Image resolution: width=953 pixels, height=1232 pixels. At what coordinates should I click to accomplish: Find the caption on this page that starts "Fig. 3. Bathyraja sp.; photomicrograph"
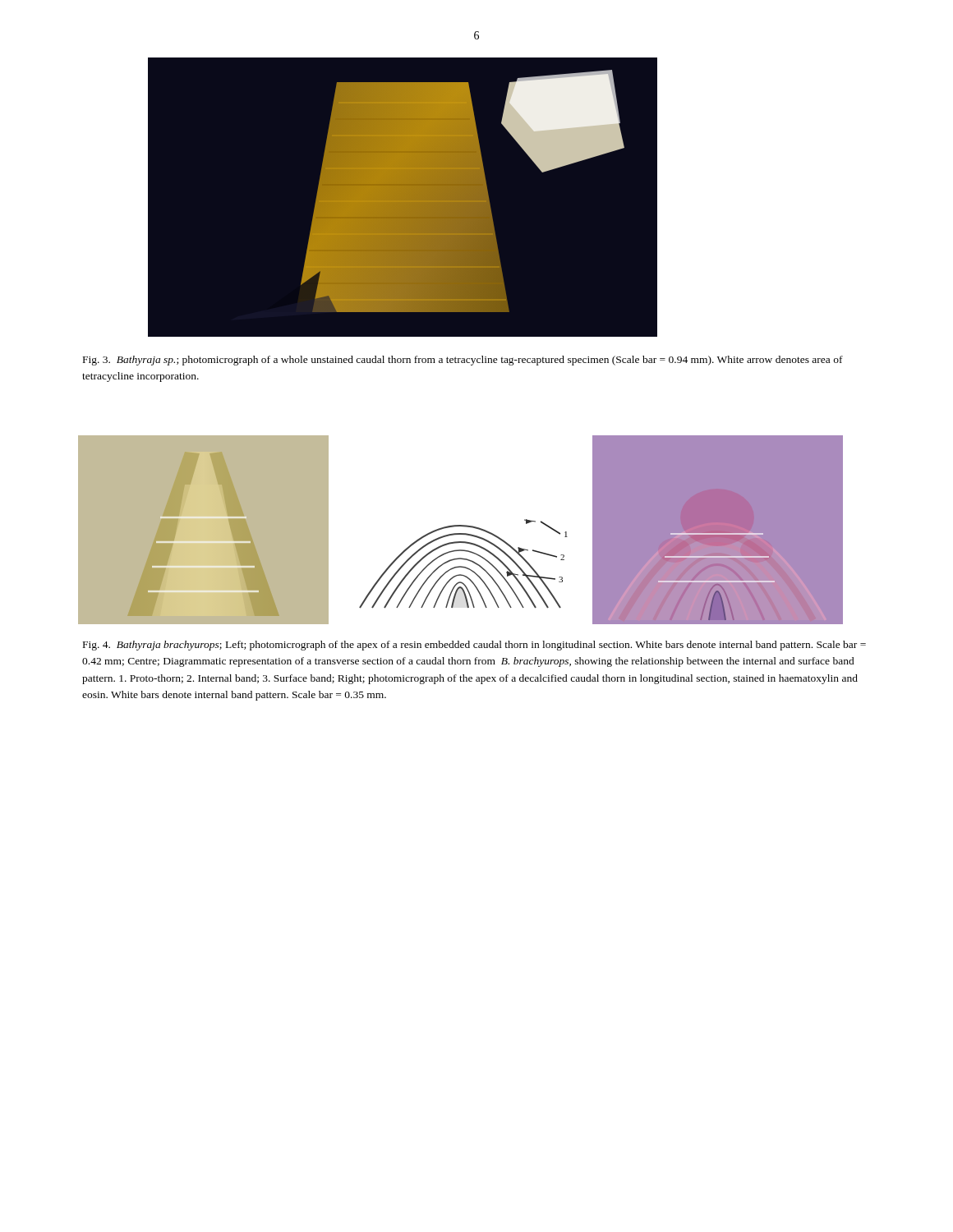(462, 367)
